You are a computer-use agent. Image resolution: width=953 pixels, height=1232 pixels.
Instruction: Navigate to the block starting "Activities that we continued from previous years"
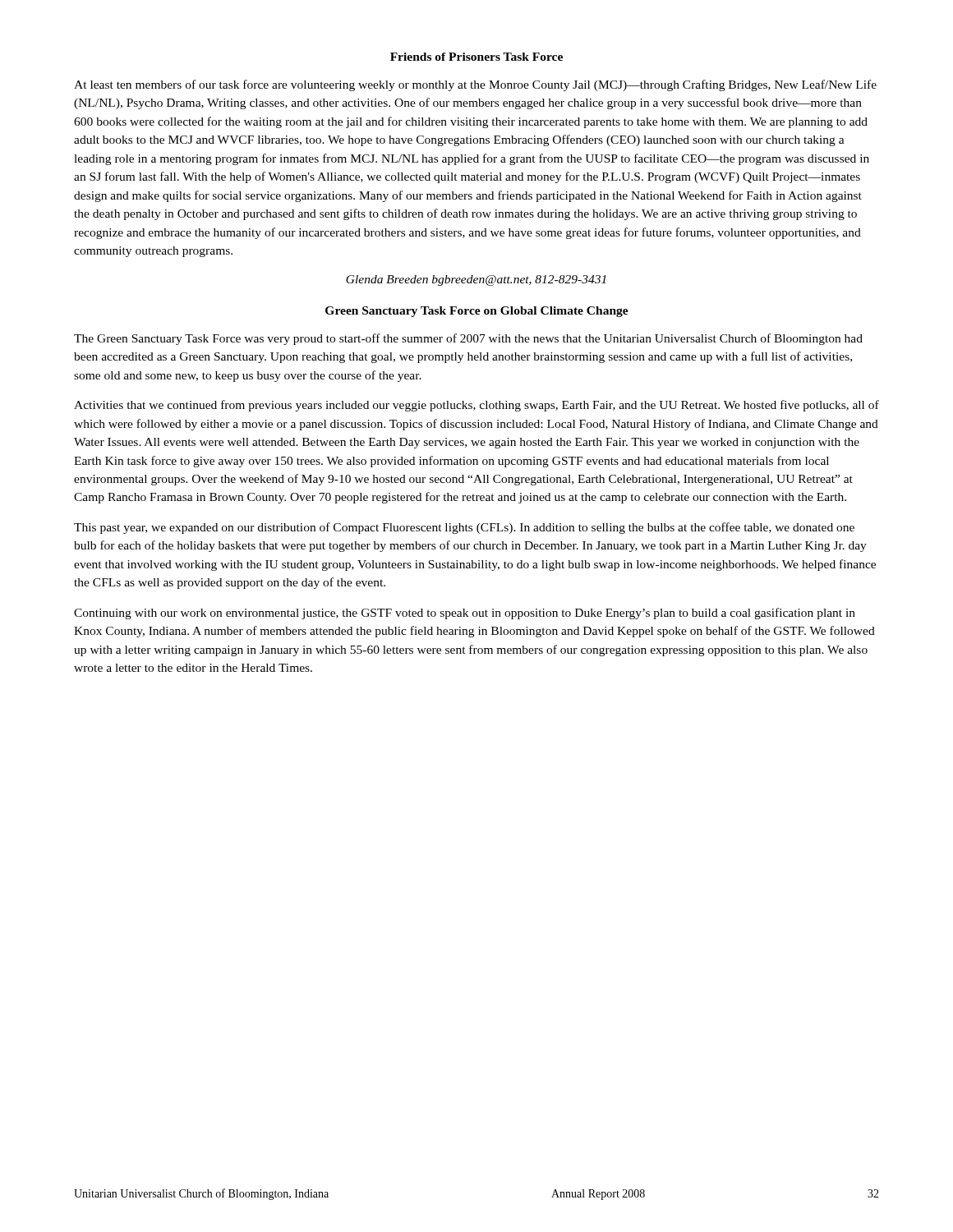(476, 451)
